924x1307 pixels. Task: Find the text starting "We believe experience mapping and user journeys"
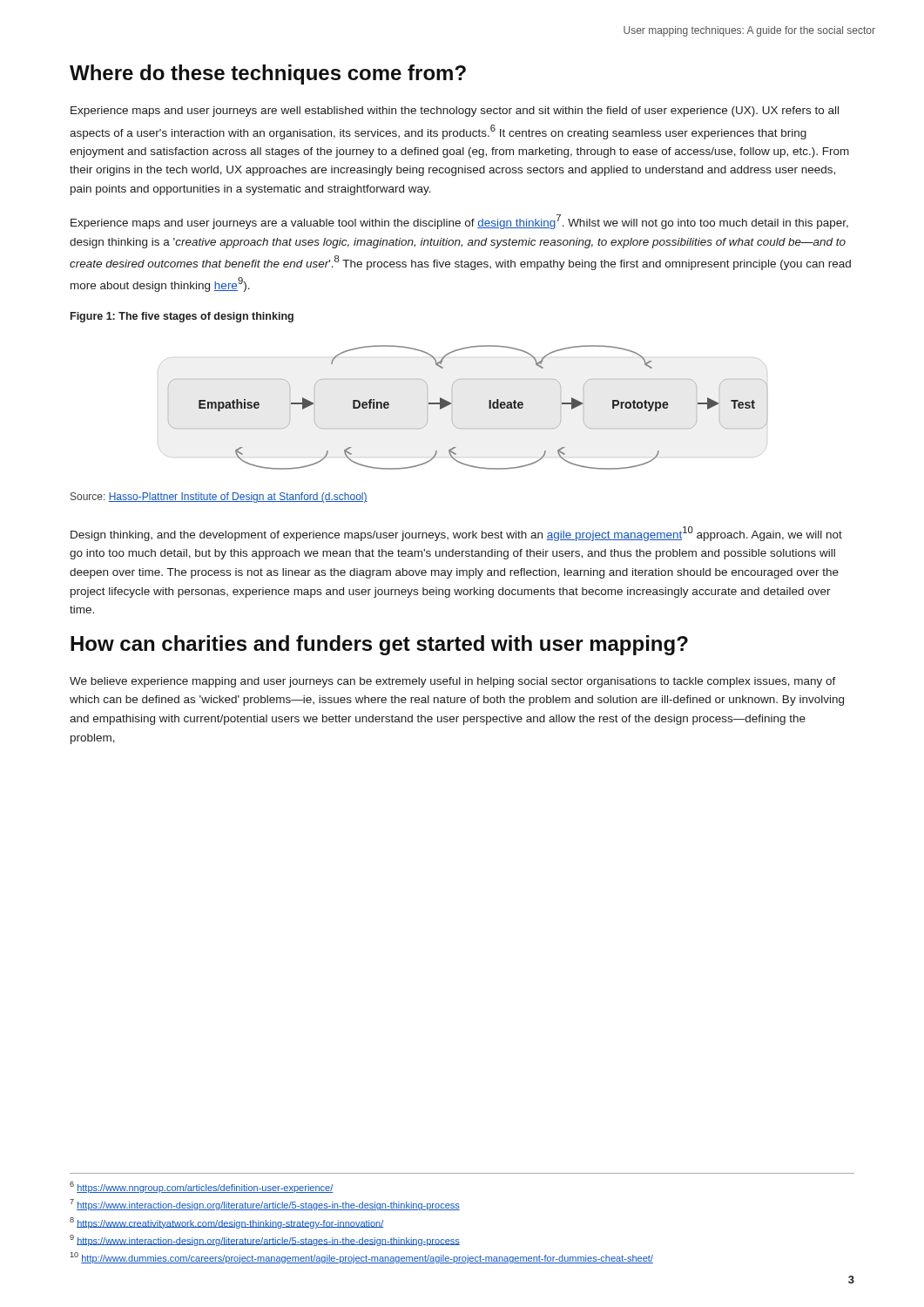[x=457, y=709]
